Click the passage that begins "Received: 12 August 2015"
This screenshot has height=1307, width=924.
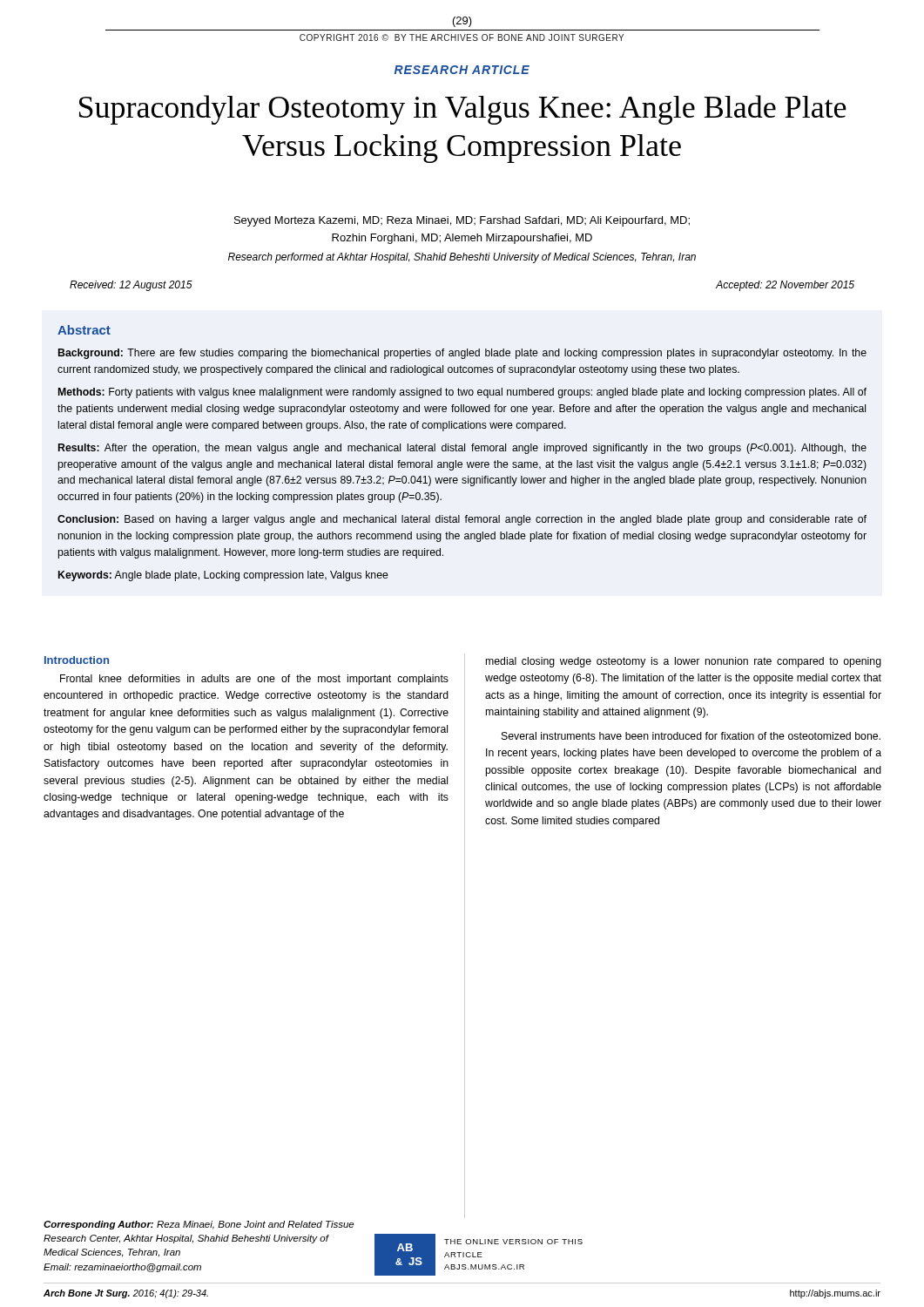click(x=126, y=286)
